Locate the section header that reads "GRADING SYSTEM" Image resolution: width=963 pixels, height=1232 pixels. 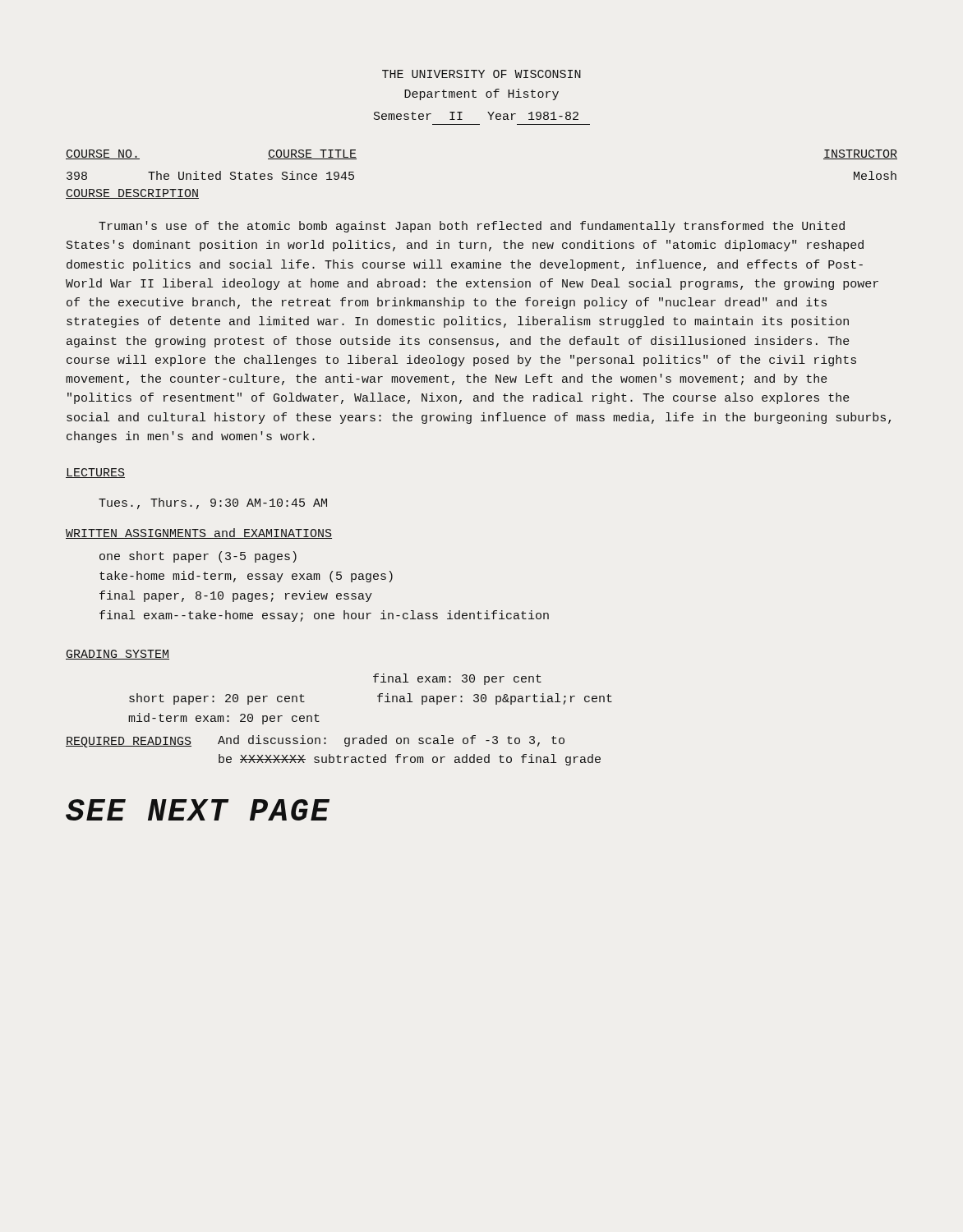118,655
